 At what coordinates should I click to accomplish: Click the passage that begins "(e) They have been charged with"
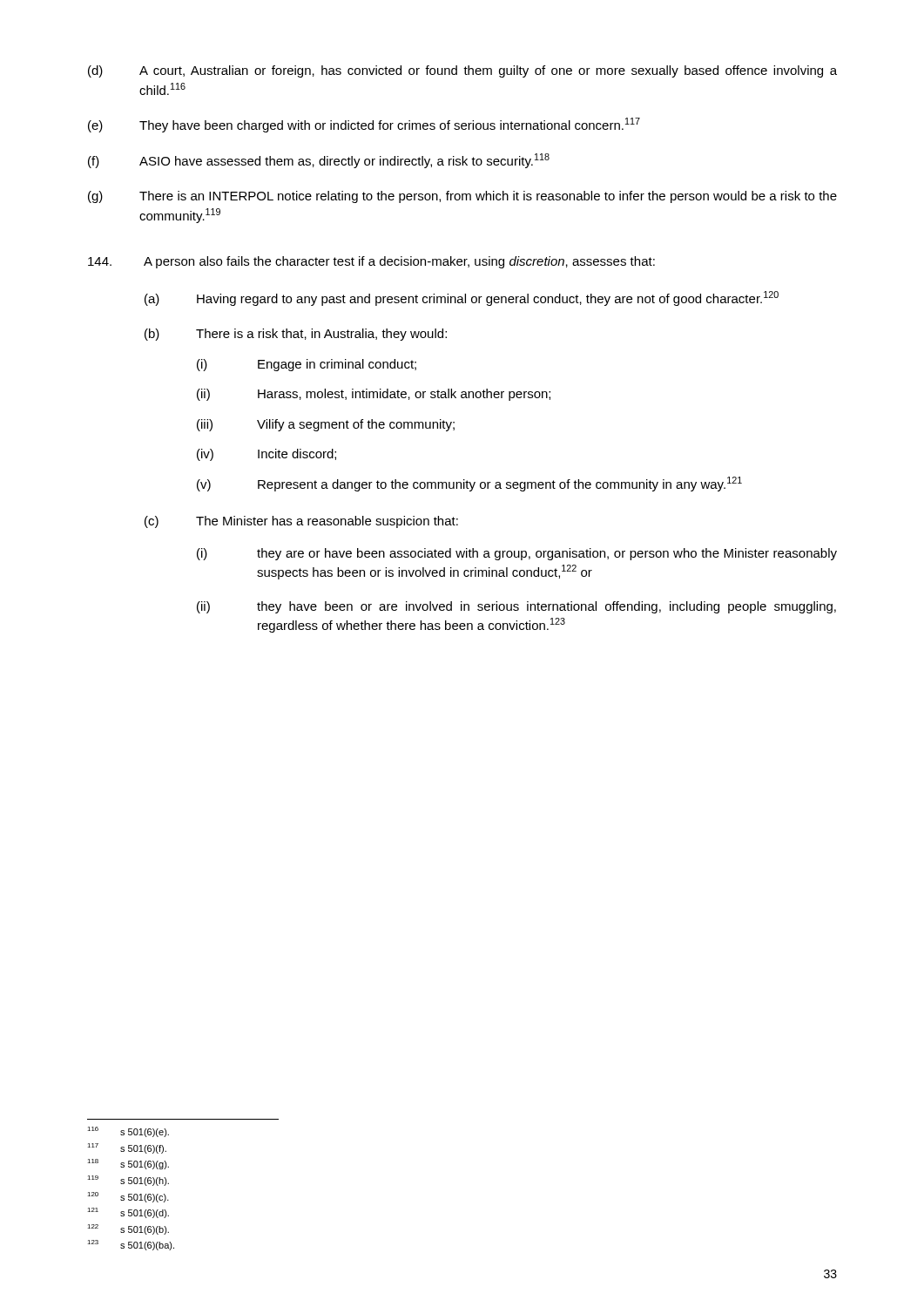point(462,126)
